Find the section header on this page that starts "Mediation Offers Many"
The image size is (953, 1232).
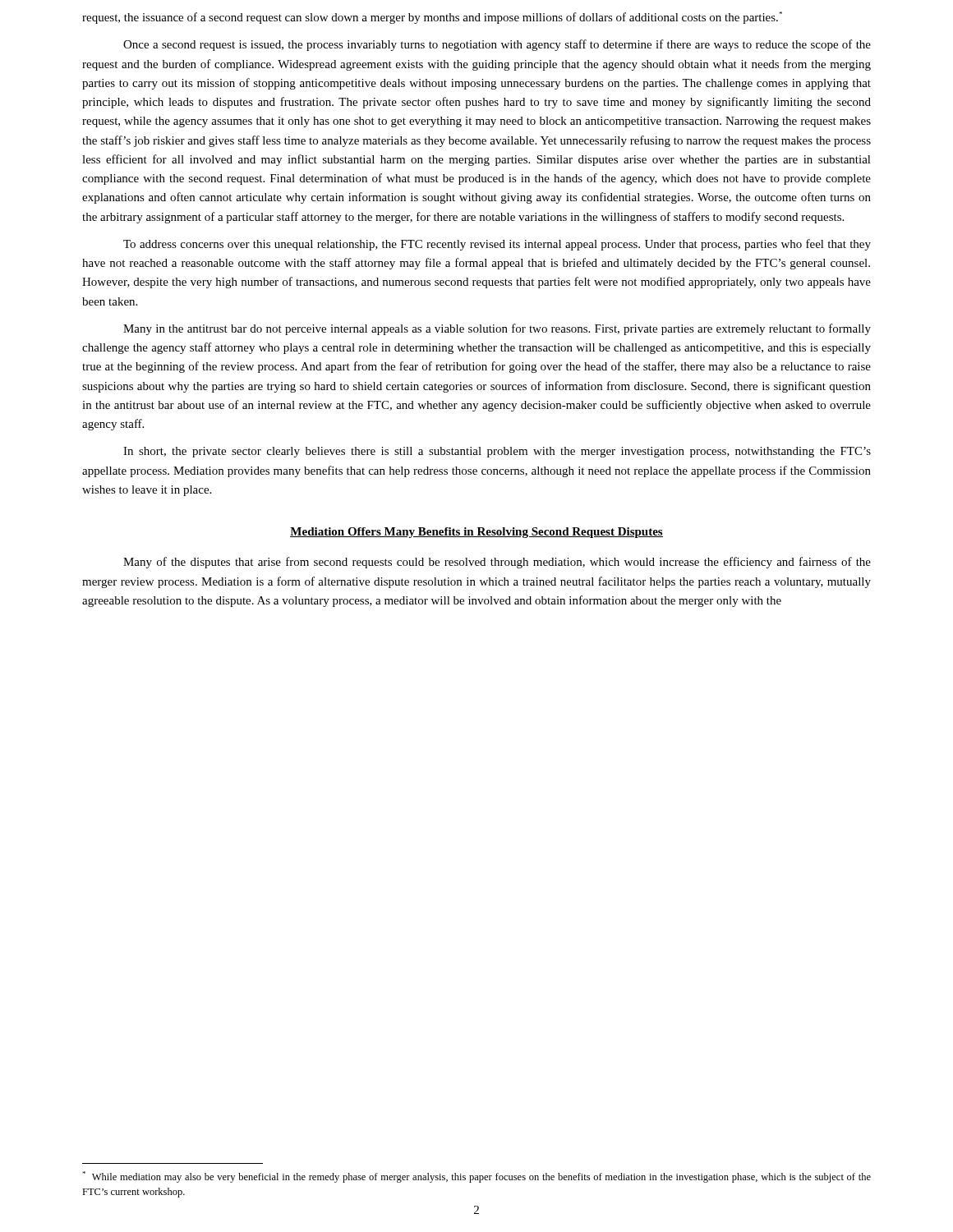(x=476, y=532)
